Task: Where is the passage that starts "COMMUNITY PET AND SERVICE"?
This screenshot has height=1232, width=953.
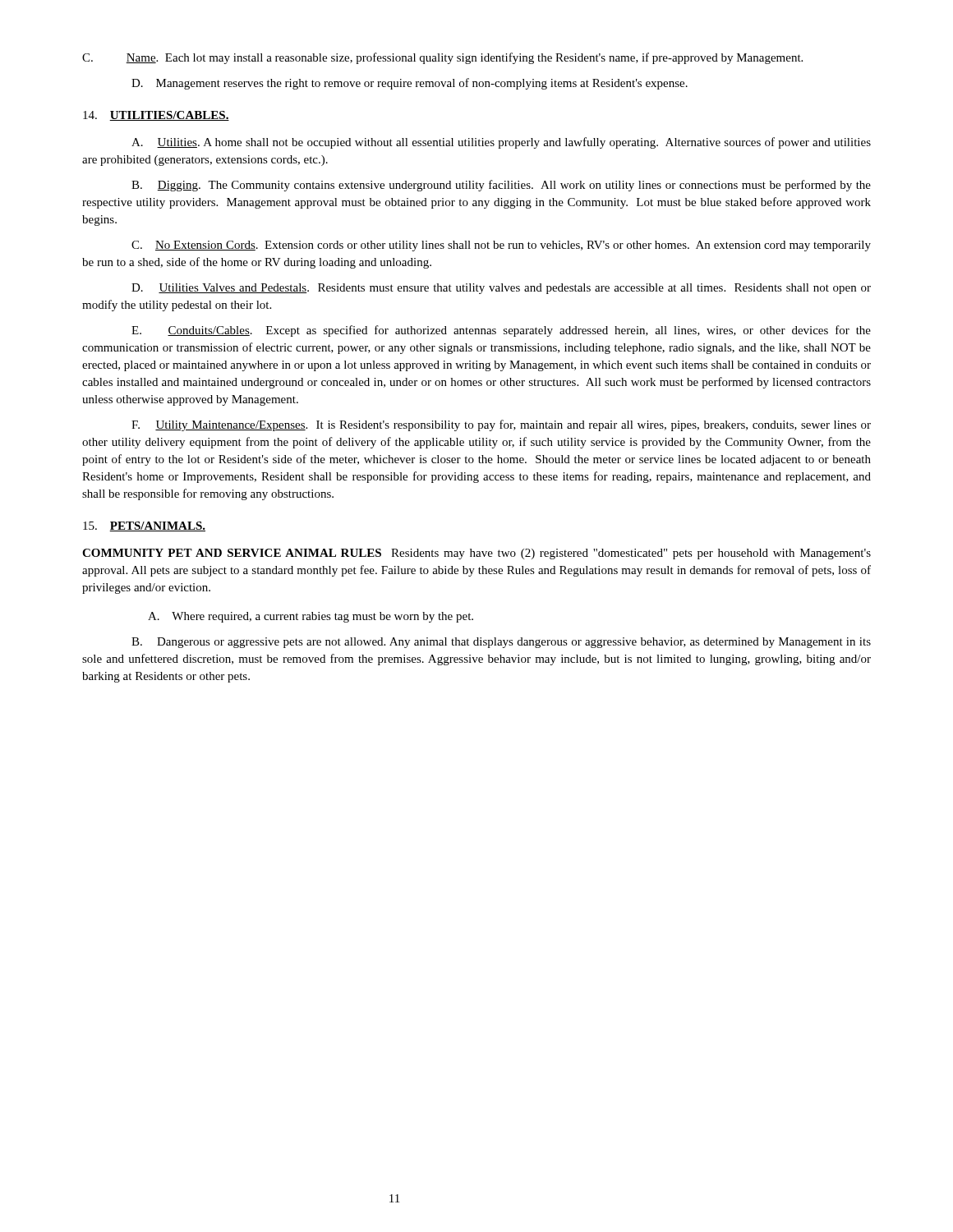Action: tap(476, 570)
